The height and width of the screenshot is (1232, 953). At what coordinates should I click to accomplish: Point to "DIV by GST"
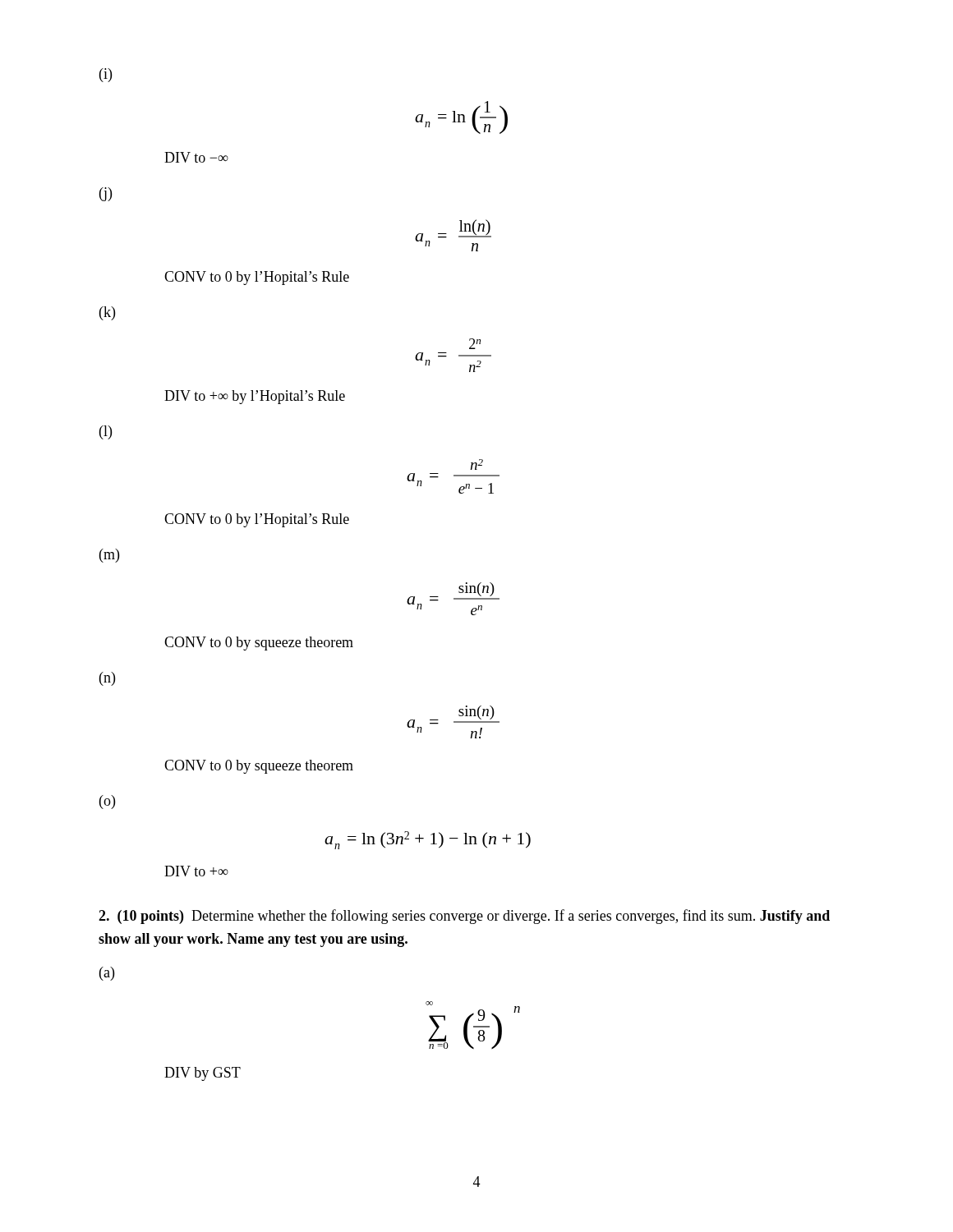click(202, 1073)
